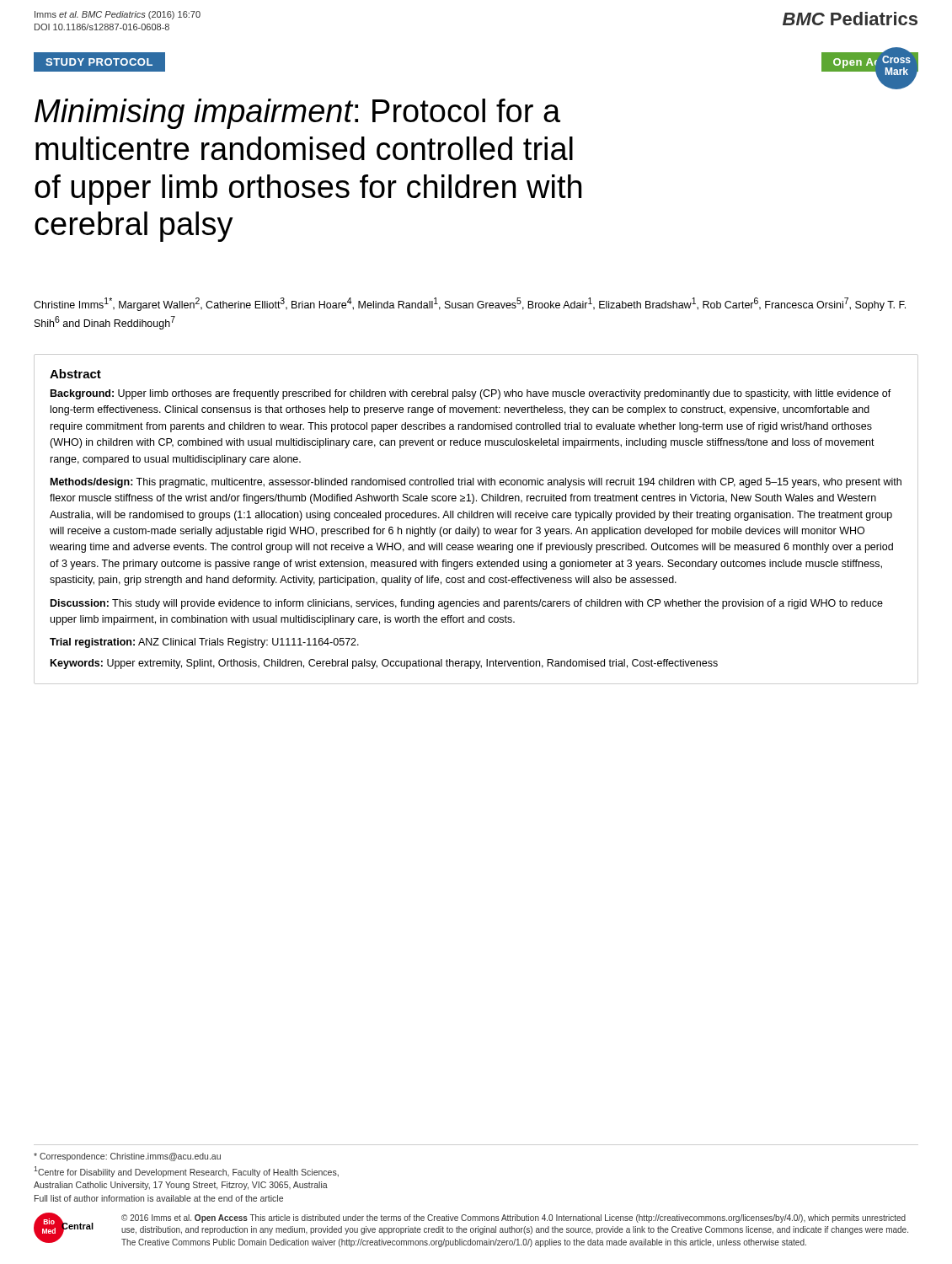Select the passage starting "Trial registration: ANZ Clinical Trials"

(x=204, y=642)
